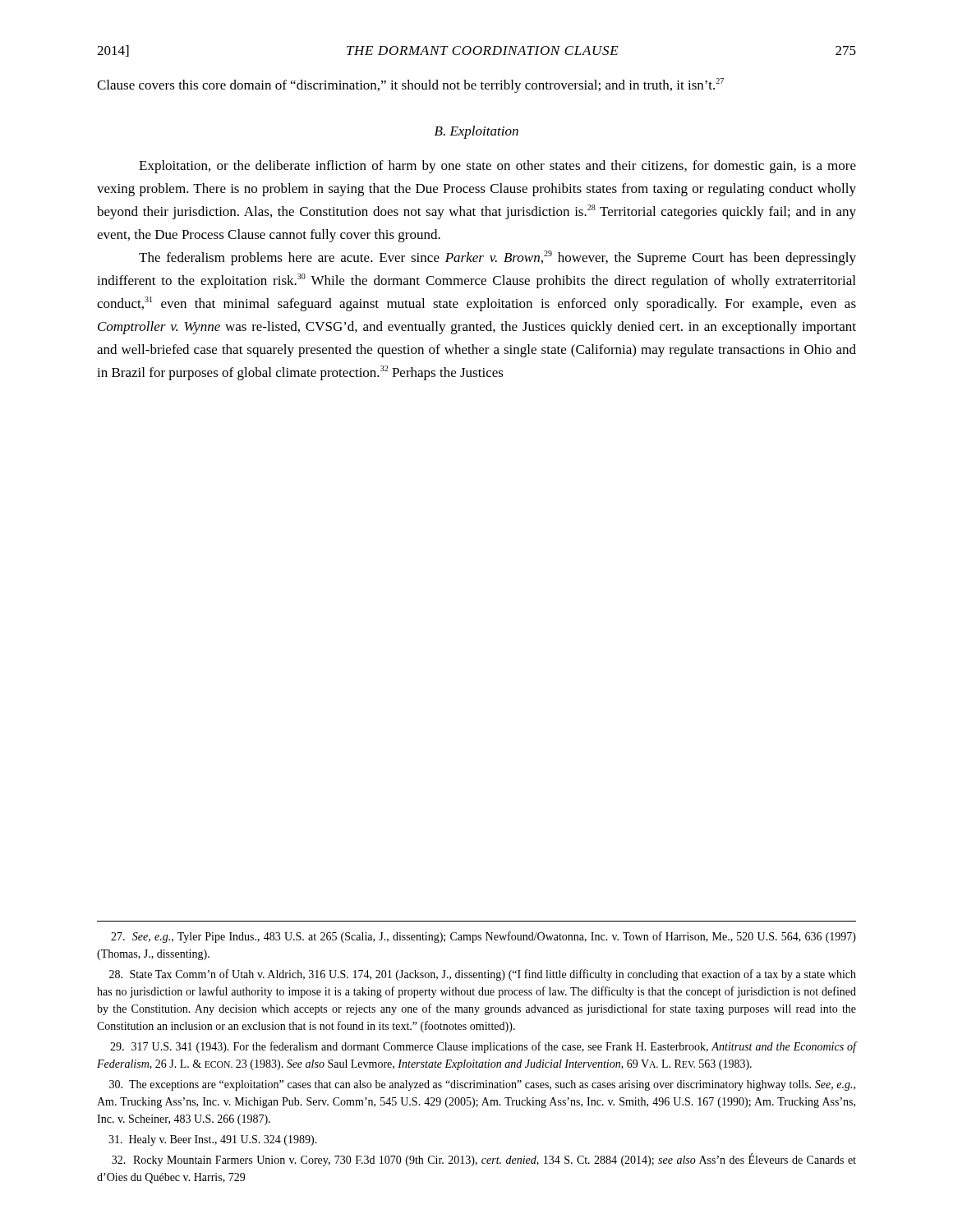
Task: Locate the text block starting "Clause covers this core domain of “discrimination,”"
Action: click(x=476, y=85)
